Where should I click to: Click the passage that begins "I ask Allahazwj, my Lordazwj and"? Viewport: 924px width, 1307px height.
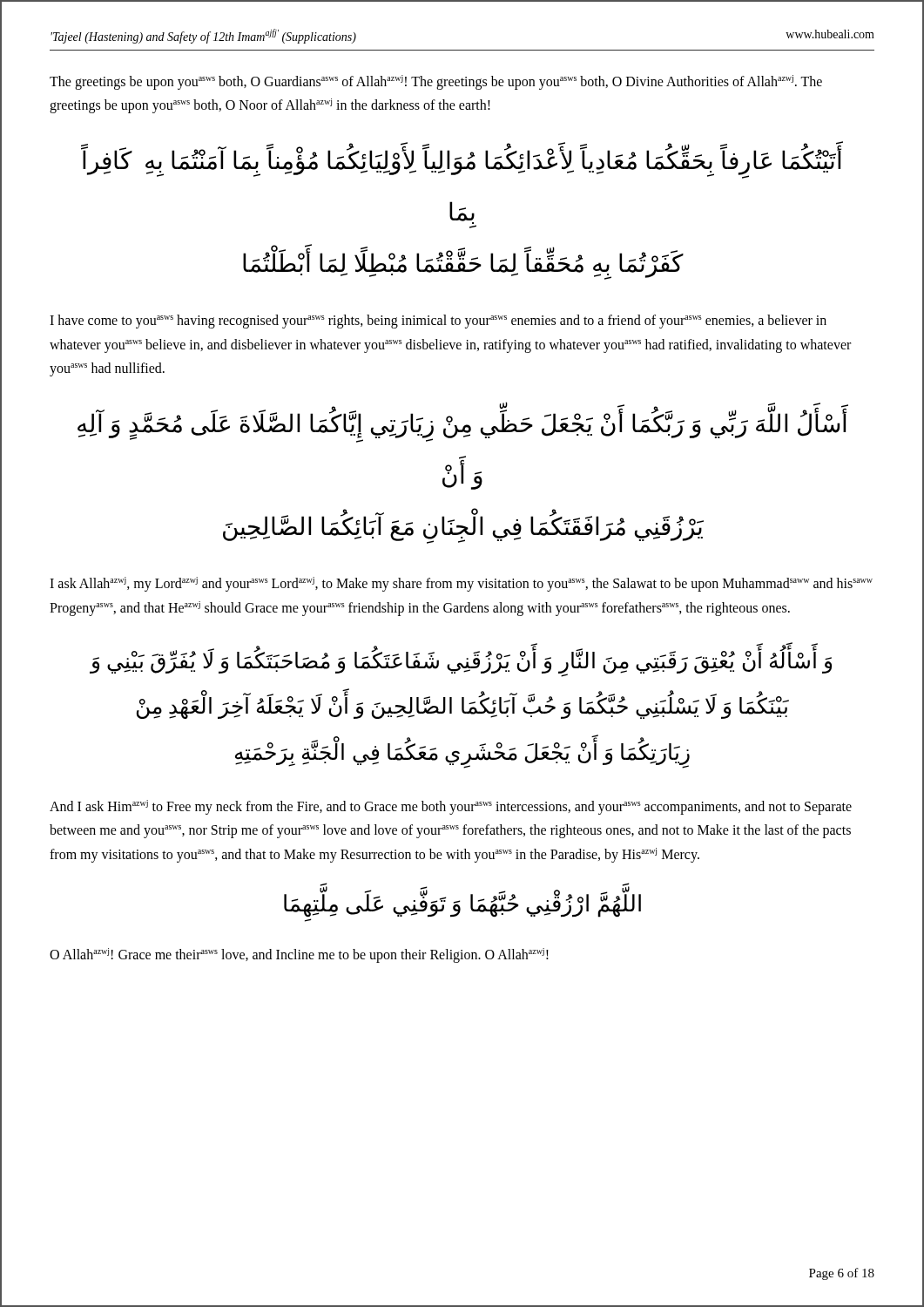tap(461, 595)
